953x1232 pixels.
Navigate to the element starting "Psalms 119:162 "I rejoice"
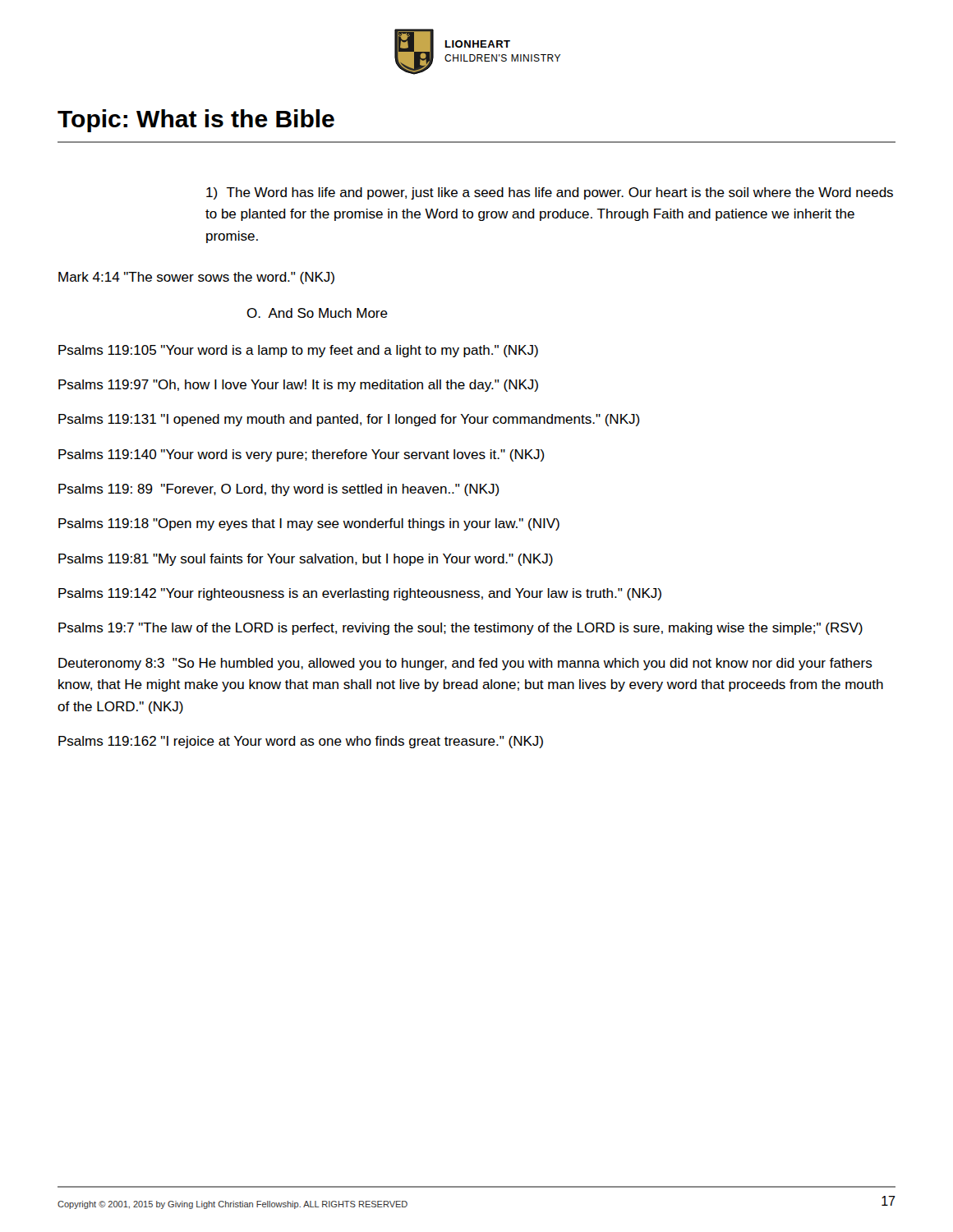[x=301, y=741]
